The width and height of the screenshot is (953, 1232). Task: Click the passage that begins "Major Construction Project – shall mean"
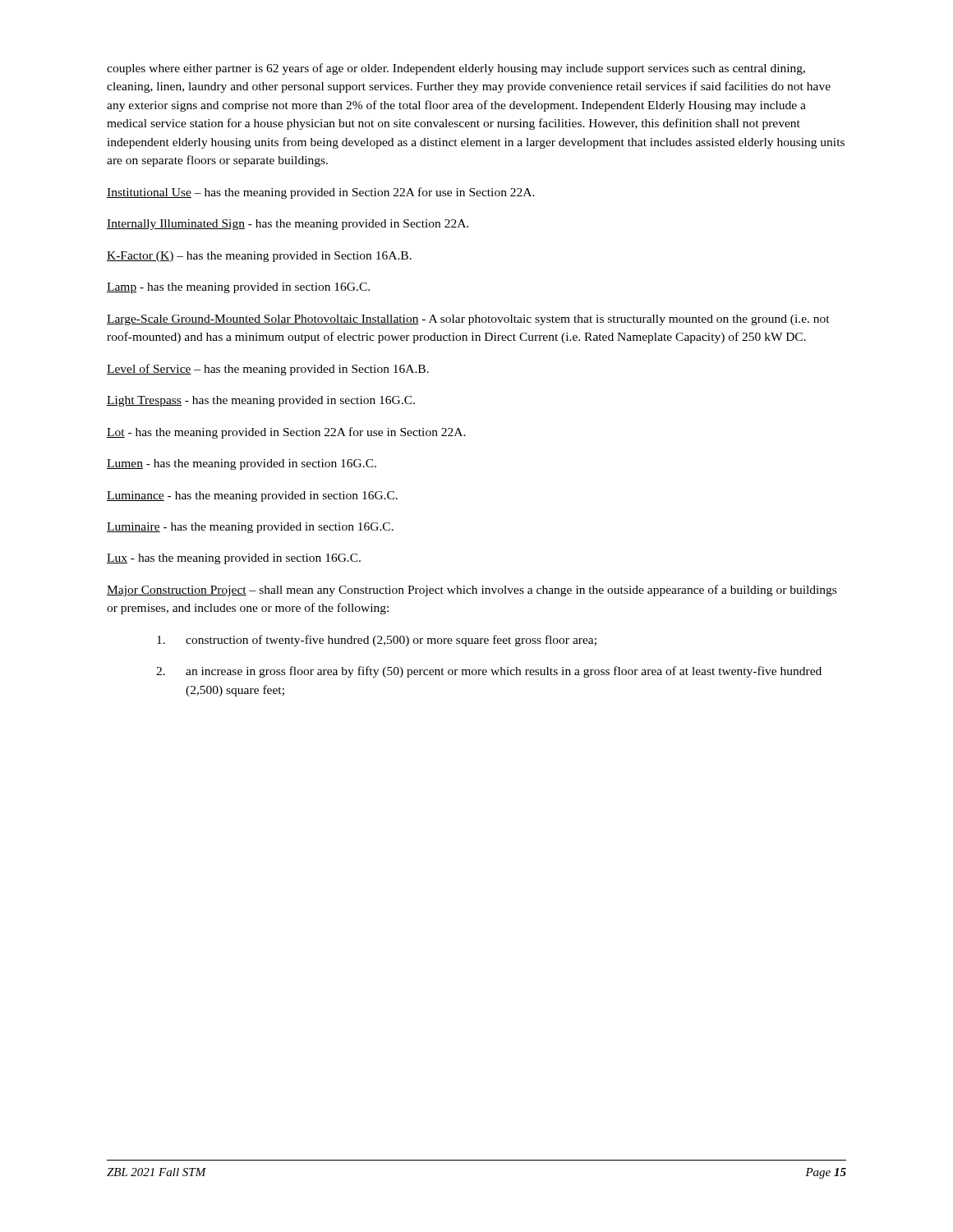point(472,598)
